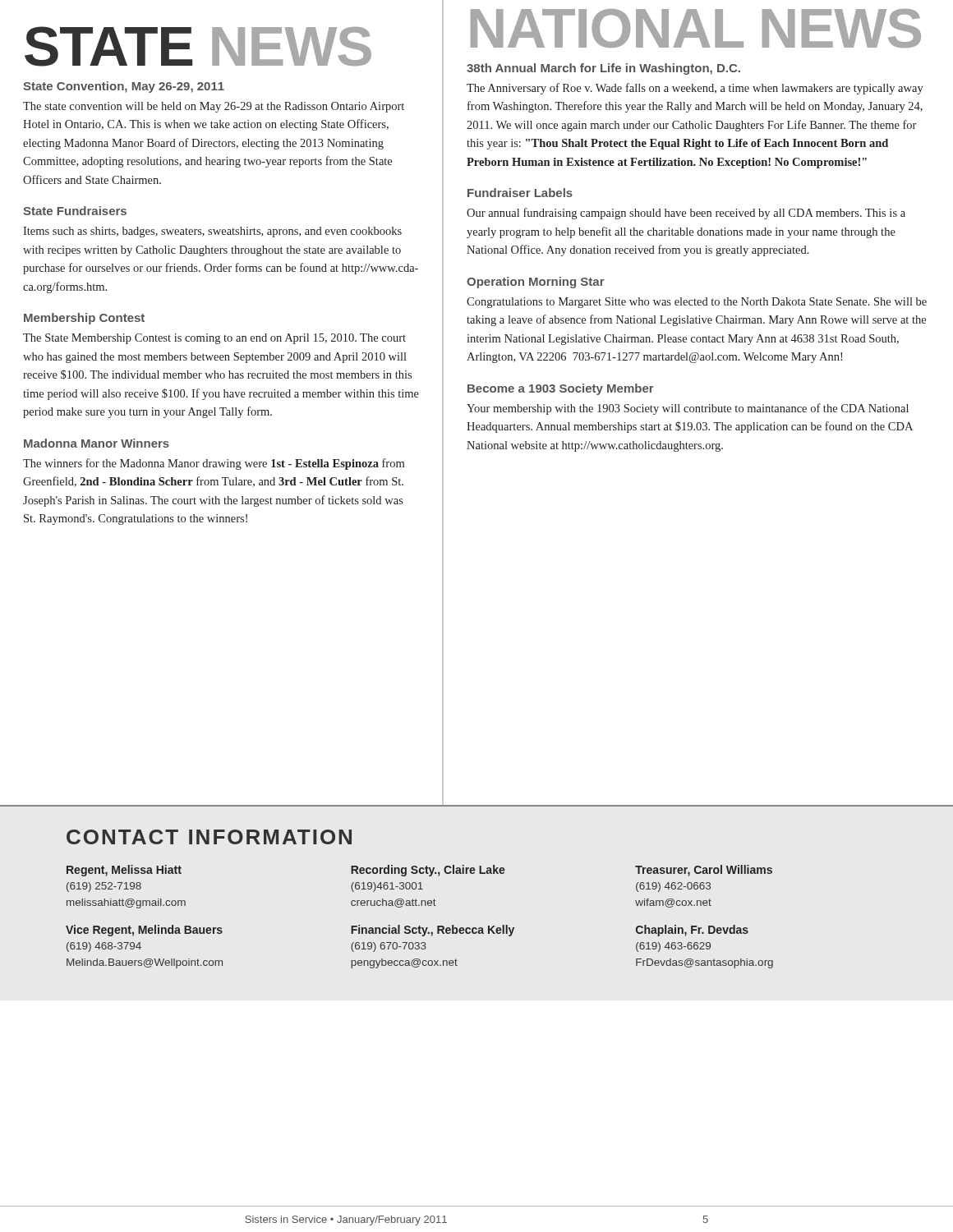Point to the text block starting "The state convention will be held"
Image resolution: width=953 pixels, height=1232 pixels.
(221, 143)
